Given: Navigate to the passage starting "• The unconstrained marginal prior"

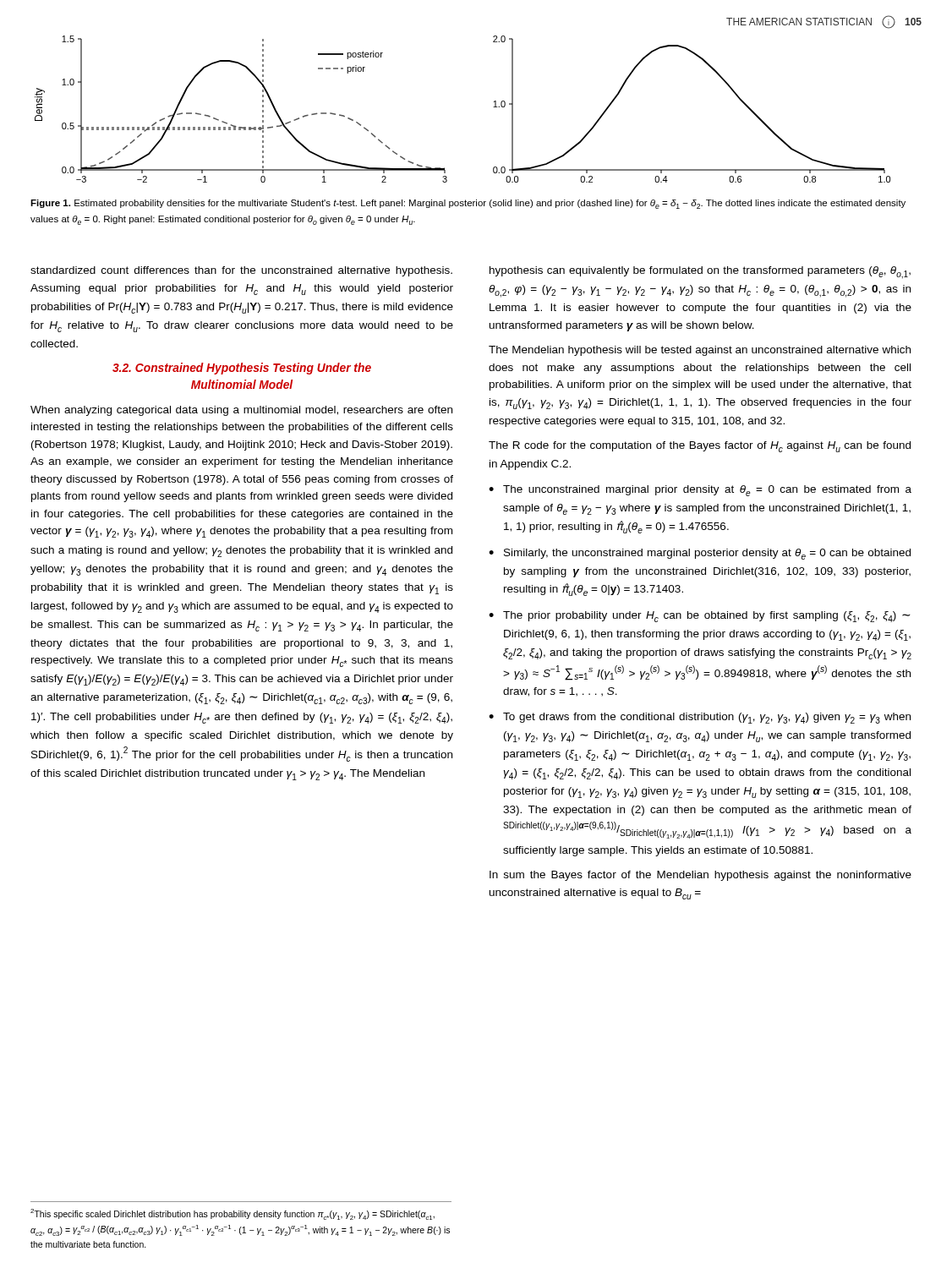Looking at the screenshot, I should pos(700,509).
